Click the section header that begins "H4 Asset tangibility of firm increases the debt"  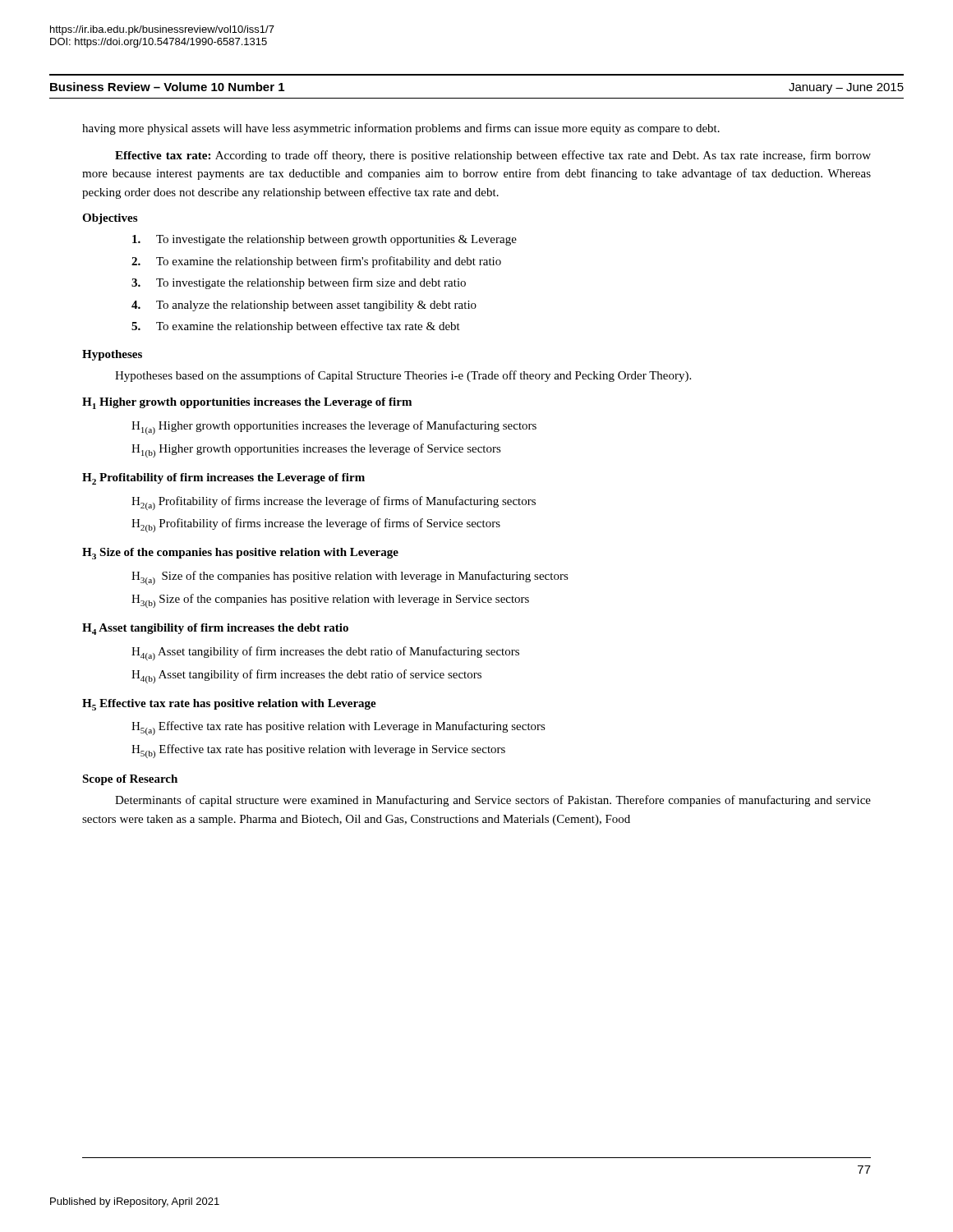point(215,629)
